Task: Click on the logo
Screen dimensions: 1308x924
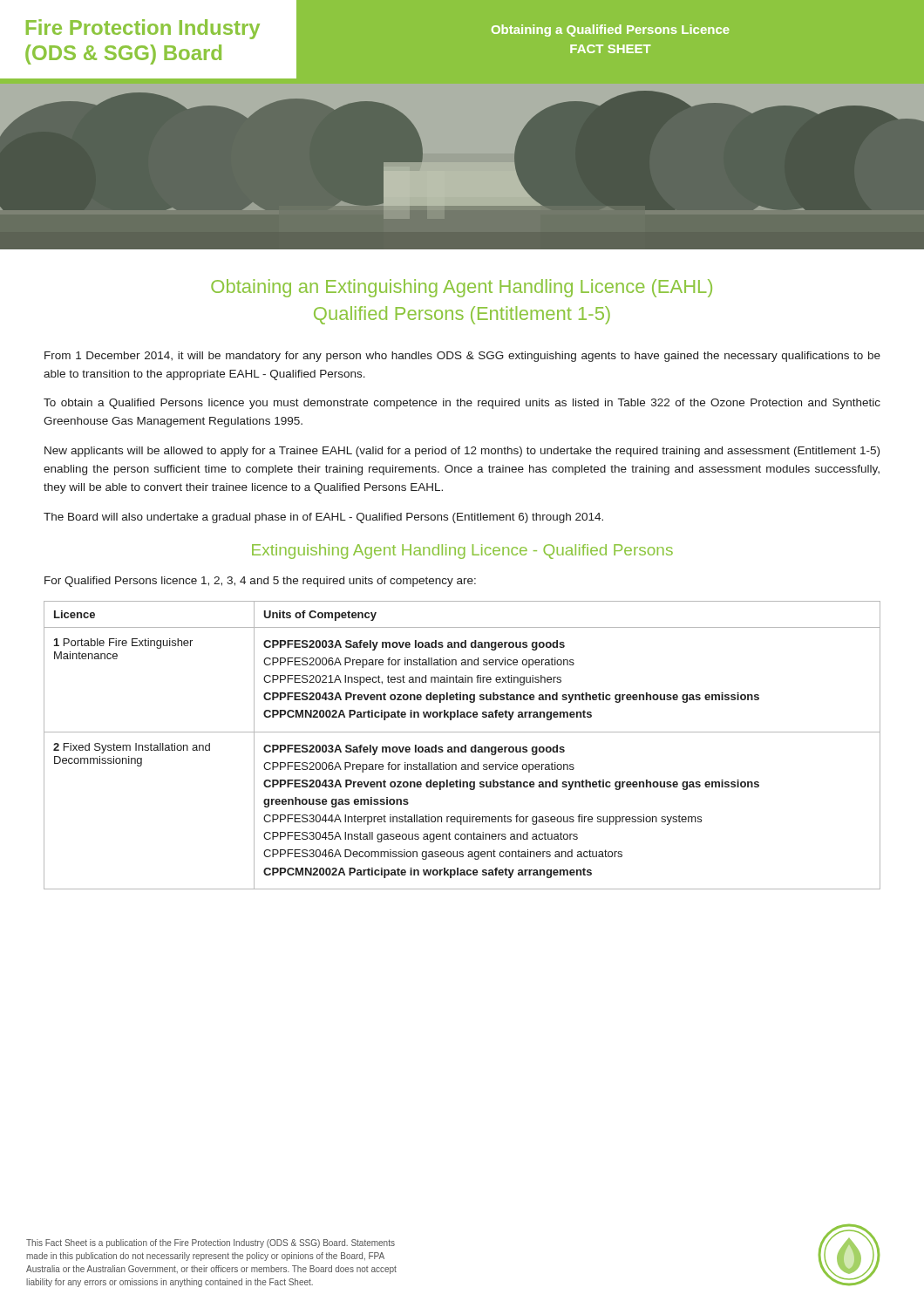Action: (849, 1256)
